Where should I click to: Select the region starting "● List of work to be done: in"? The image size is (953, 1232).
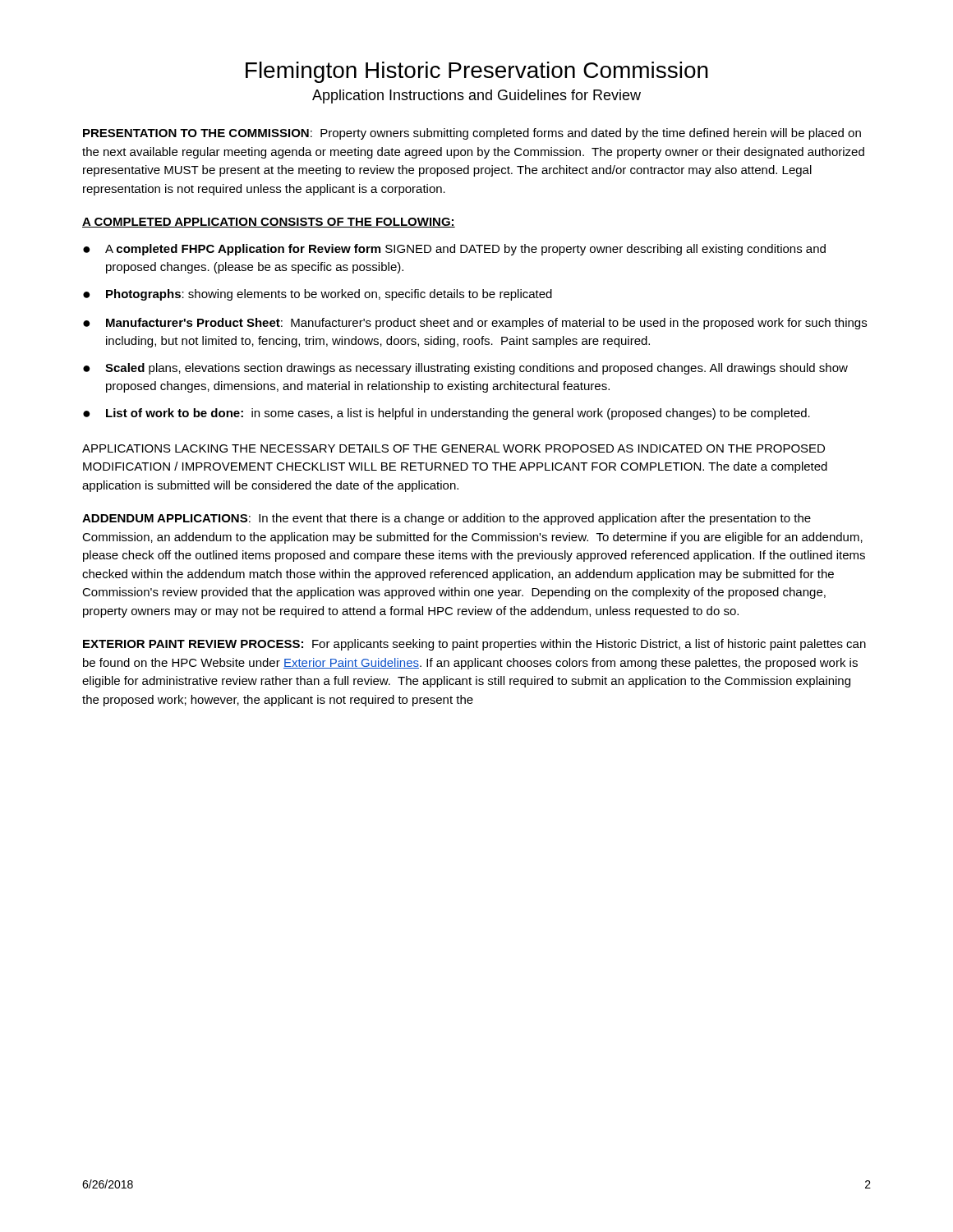click(x=476, y=414)
